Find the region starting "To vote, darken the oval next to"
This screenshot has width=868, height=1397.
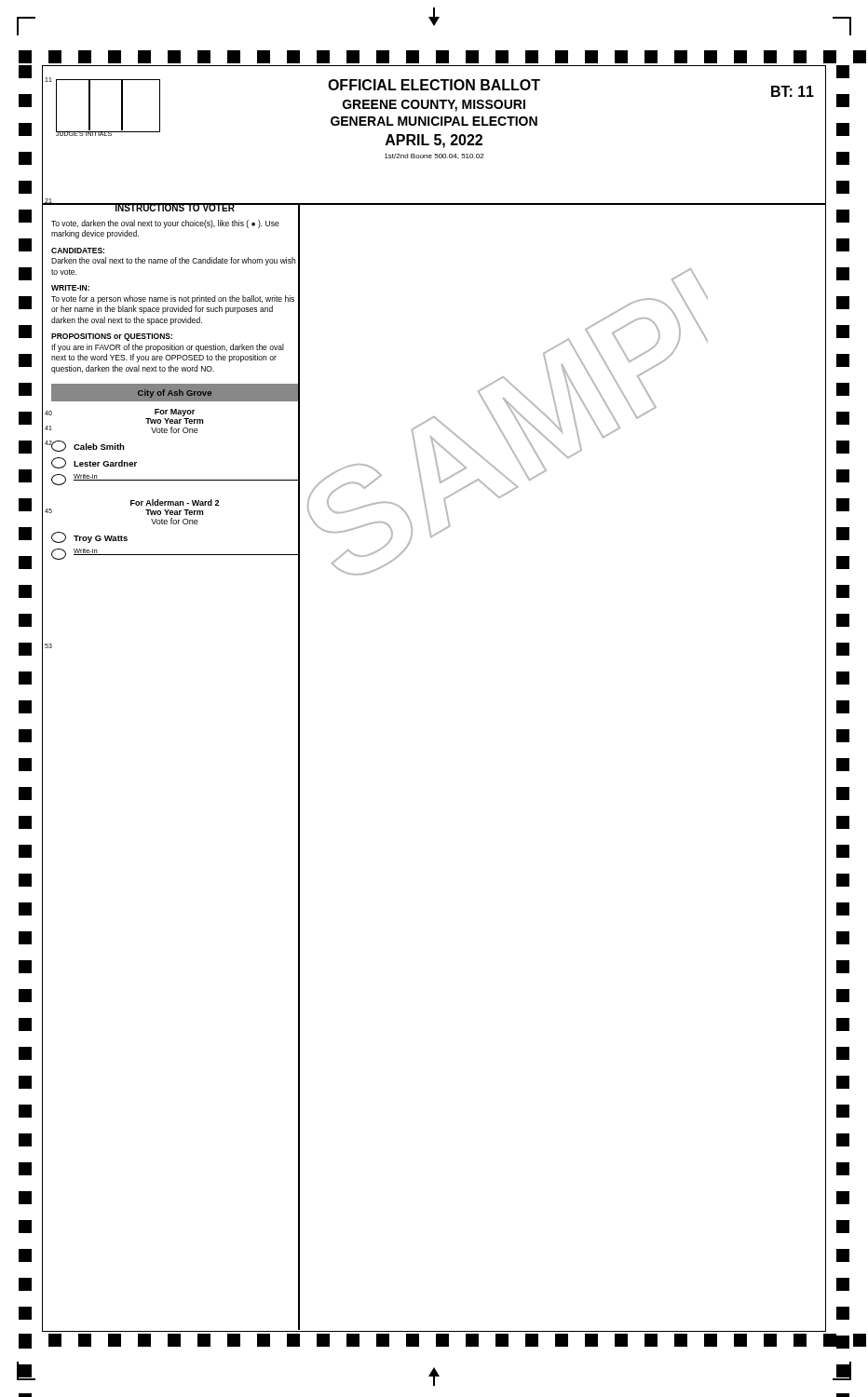tap(165, 229)
